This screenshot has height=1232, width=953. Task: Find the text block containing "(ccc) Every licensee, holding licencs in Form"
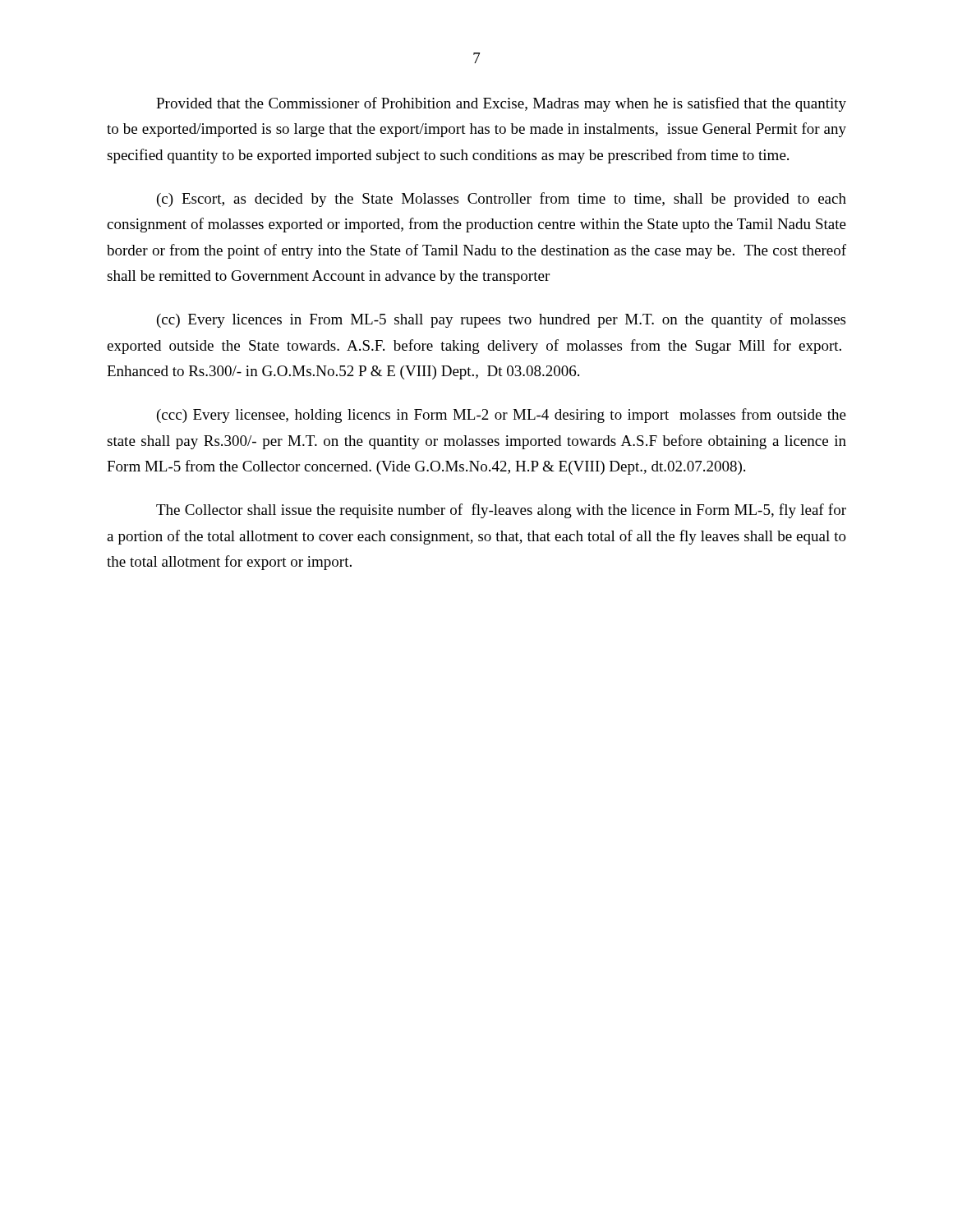(x=476, y=440)
